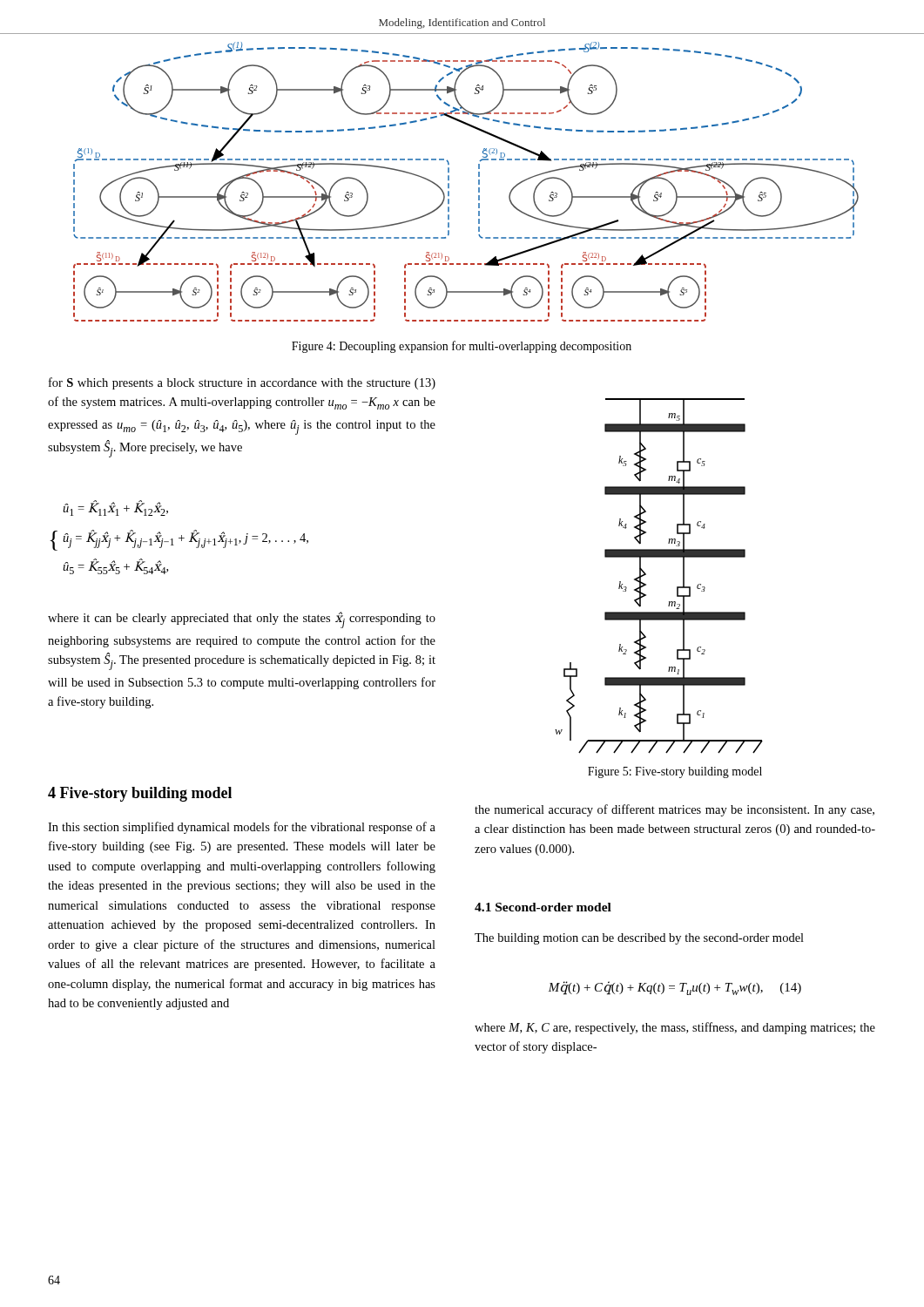Image resolution: width=924 pixels, height=1307 pixels.
Task: Click the passage that begins "for S which presents a block"
Action: pos(242,416)
